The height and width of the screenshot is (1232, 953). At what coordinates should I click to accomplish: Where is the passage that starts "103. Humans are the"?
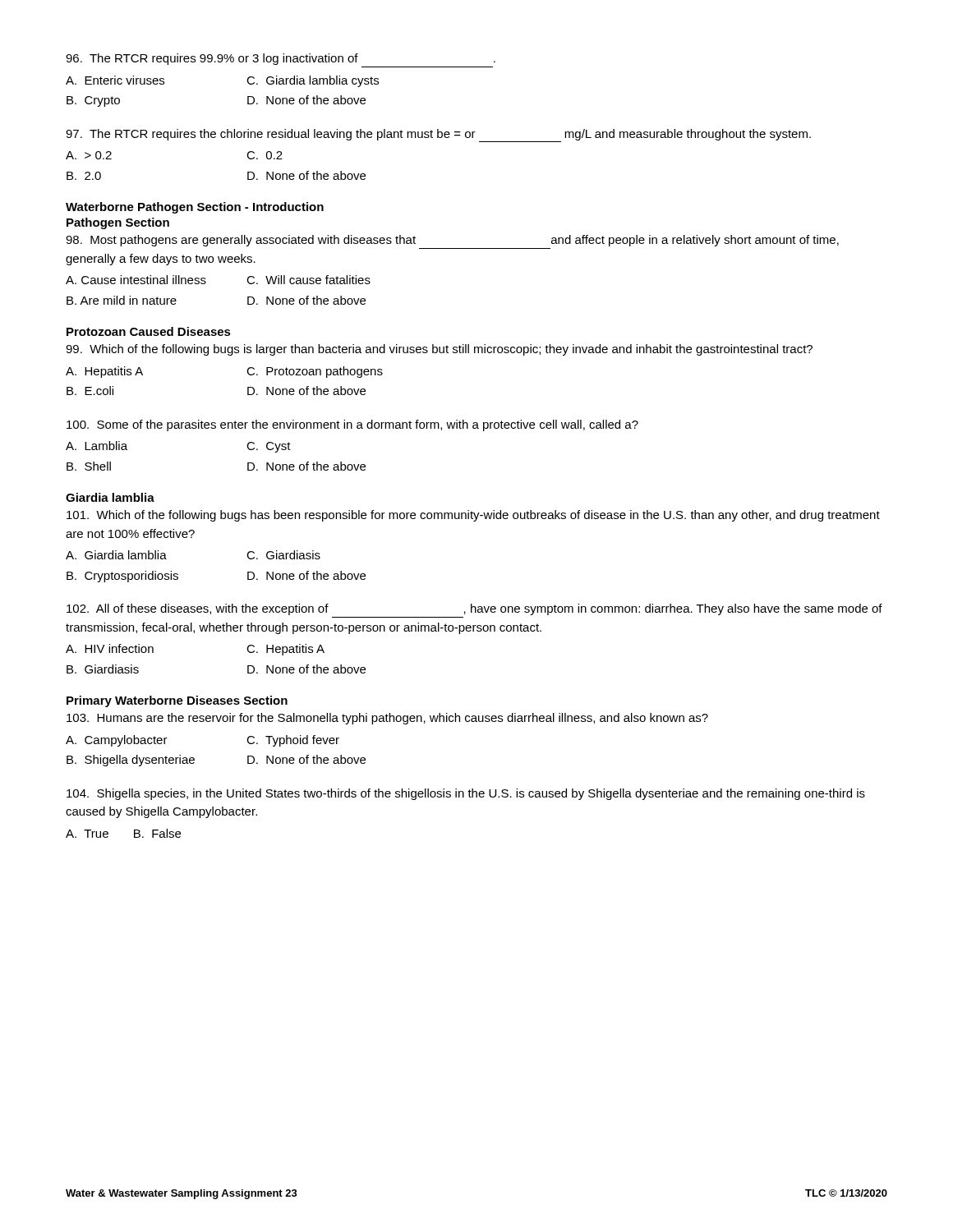click(387, 719)
